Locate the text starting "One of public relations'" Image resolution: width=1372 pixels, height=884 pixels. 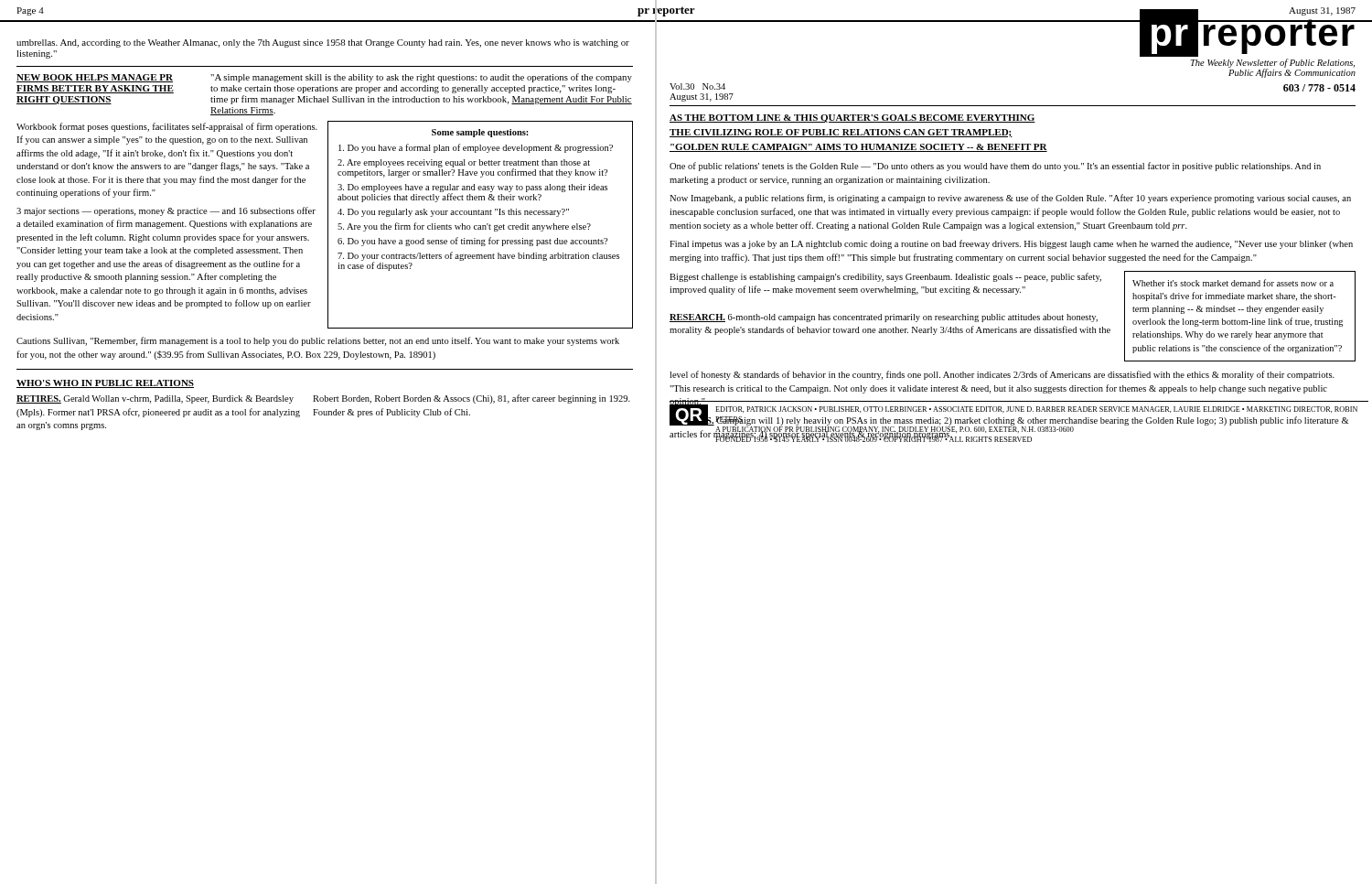click(995, 173)
